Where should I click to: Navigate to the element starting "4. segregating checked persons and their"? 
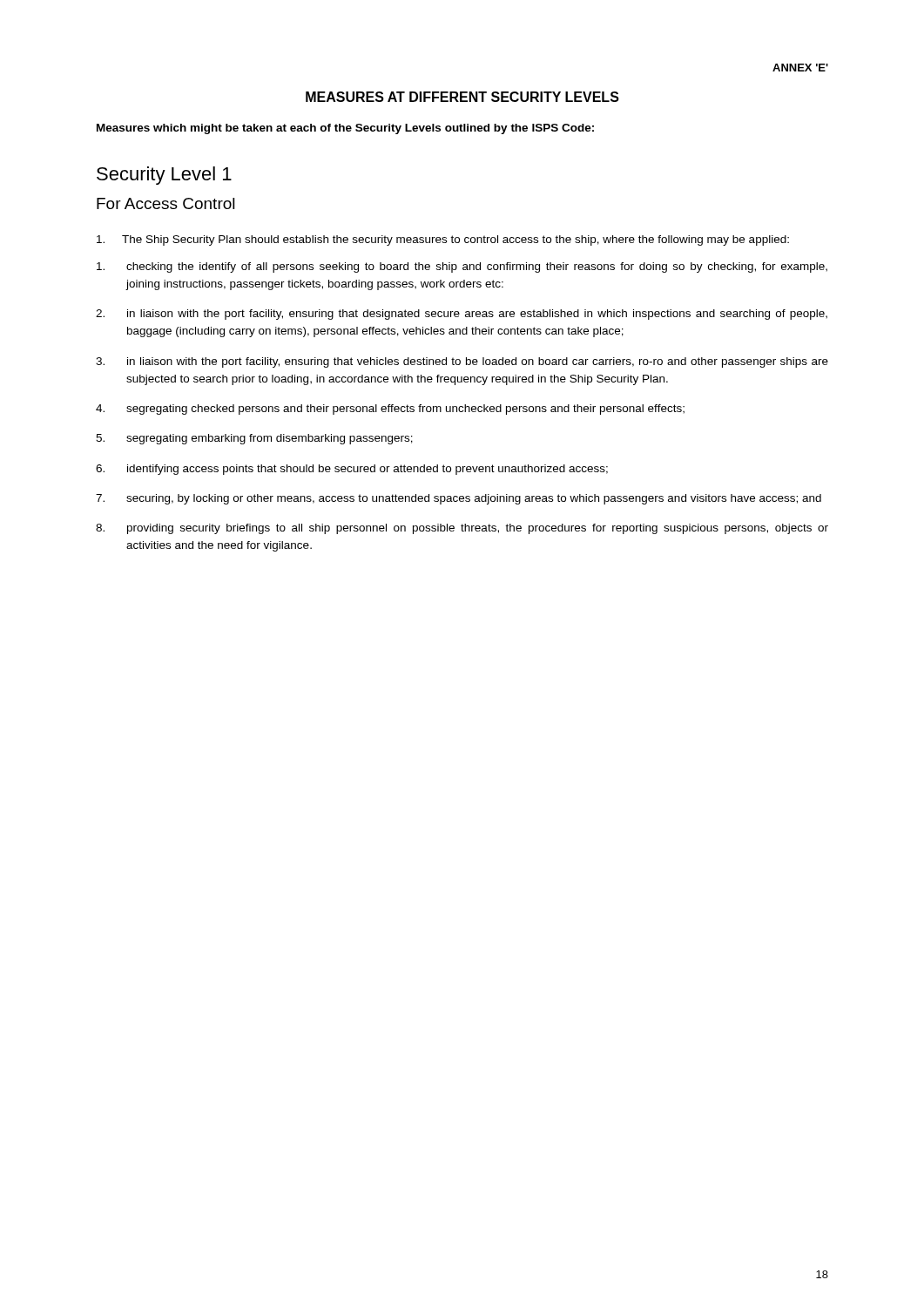(x=462, y=409)
